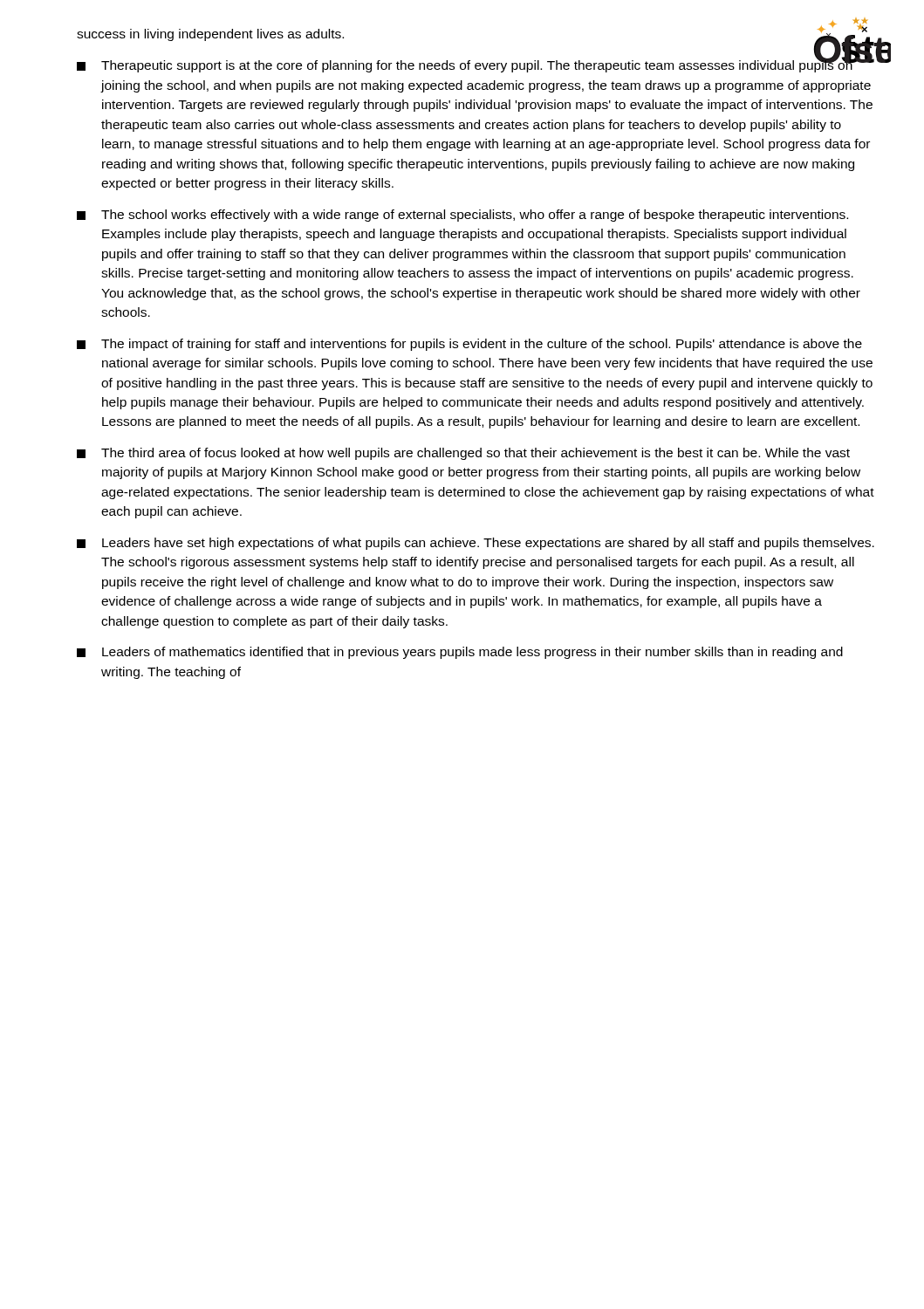Find the list item that reads "Leaders of mathematics"
The height and width of the screenshot is (1309, 924).
[478, 662]
